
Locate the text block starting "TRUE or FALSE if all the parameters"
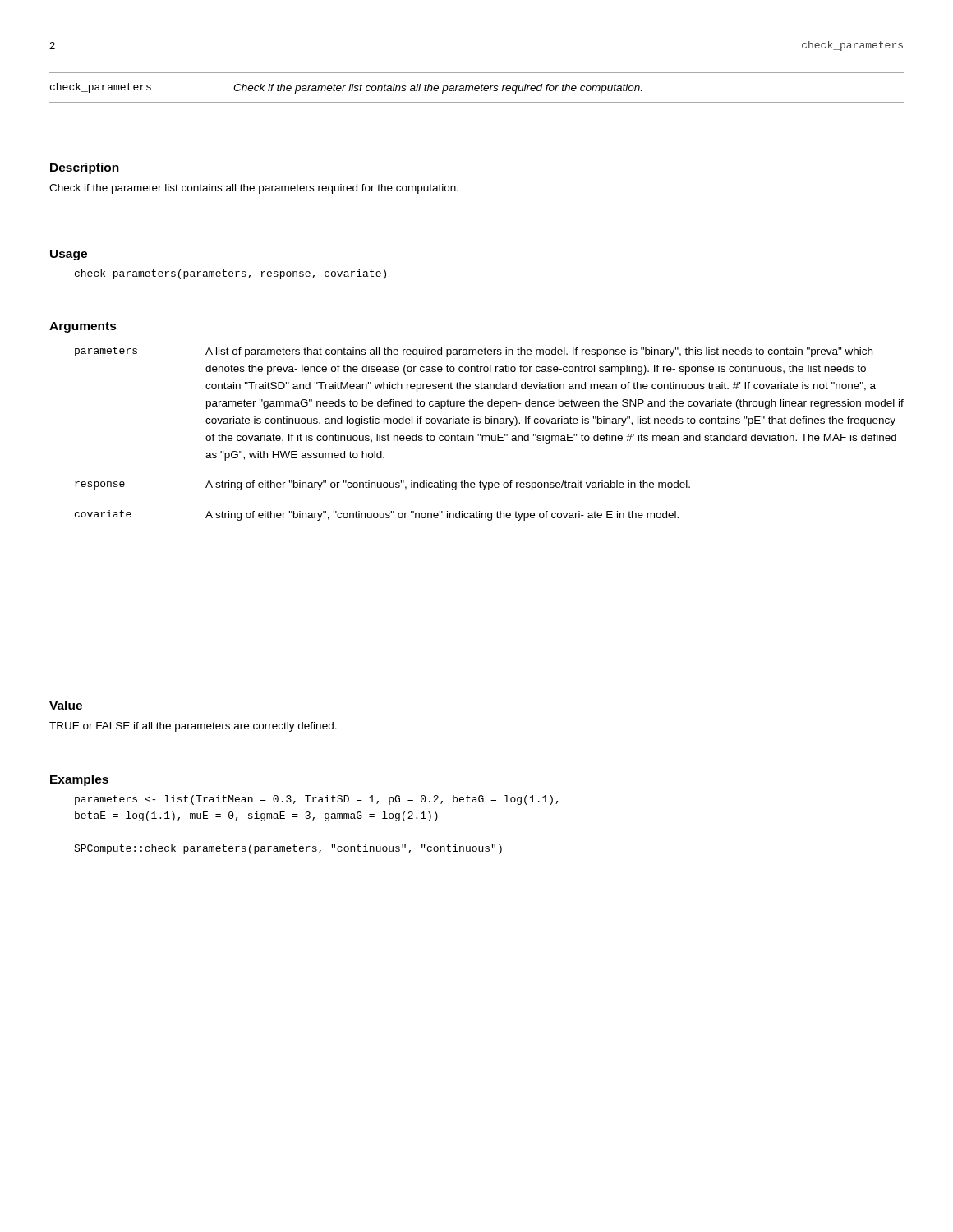point(193,726)
